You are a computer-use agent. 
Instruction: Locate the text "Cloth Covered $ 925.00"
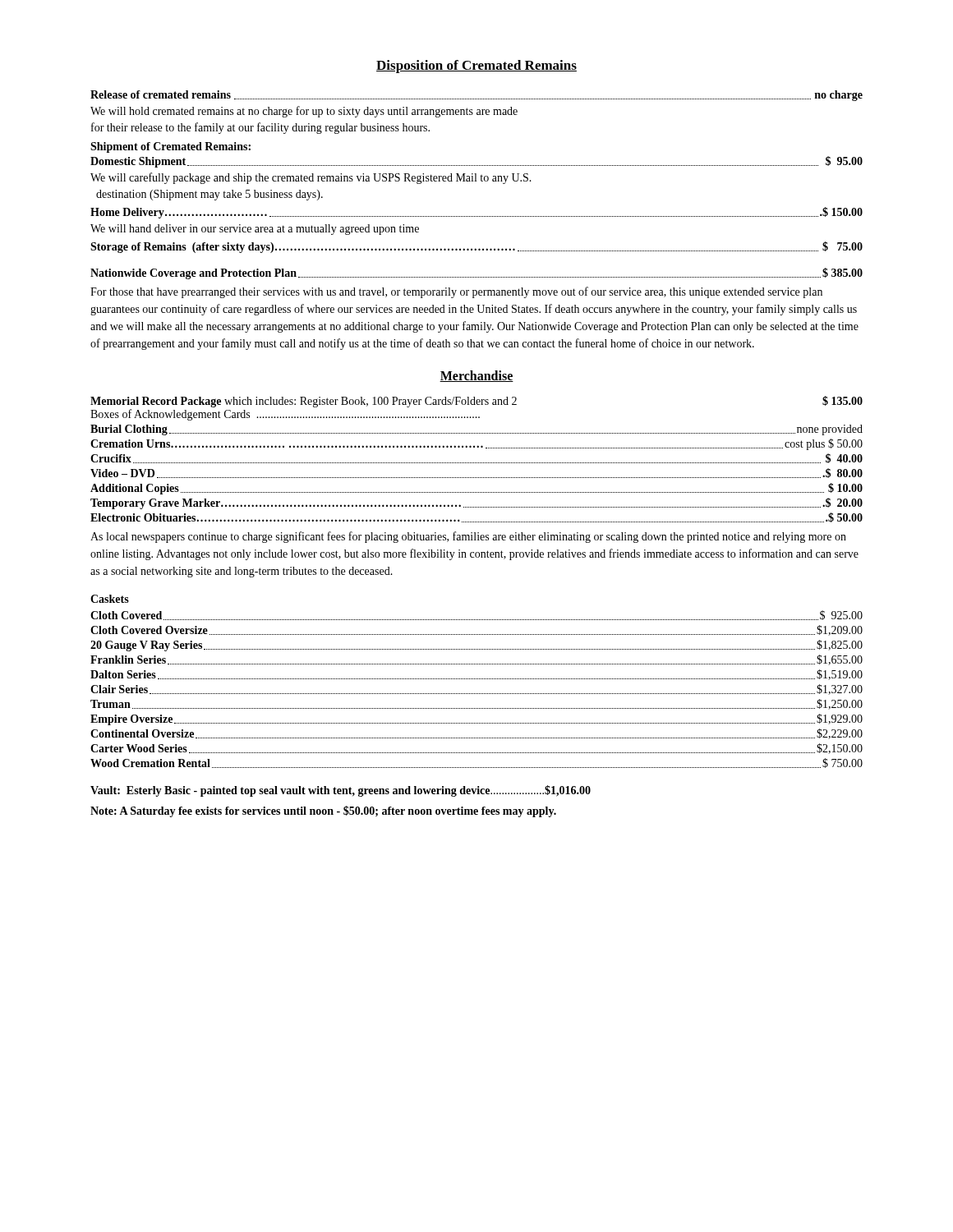coord(476,616)
